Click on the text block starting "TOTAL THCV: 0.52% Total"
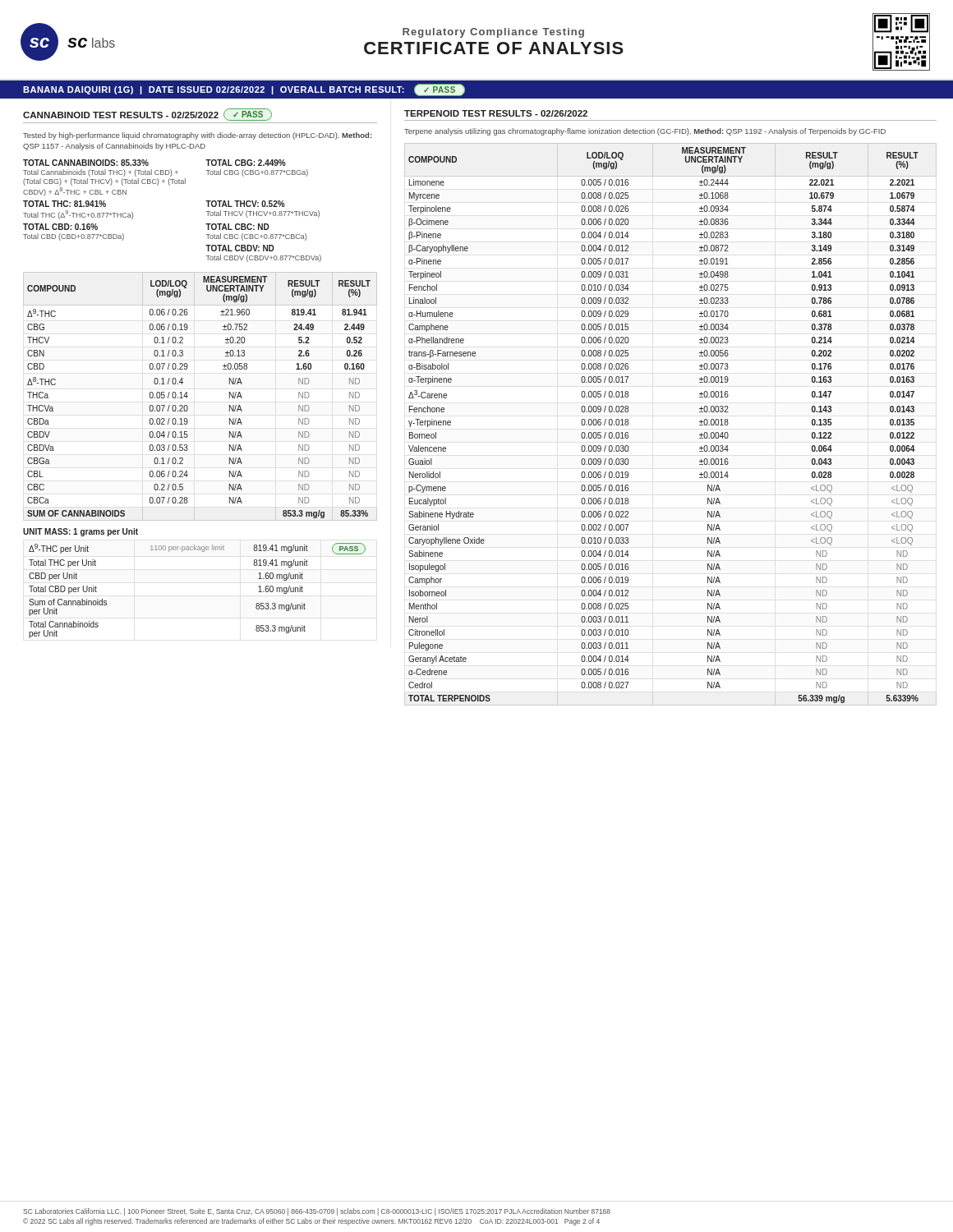 [x=263, y=208]
